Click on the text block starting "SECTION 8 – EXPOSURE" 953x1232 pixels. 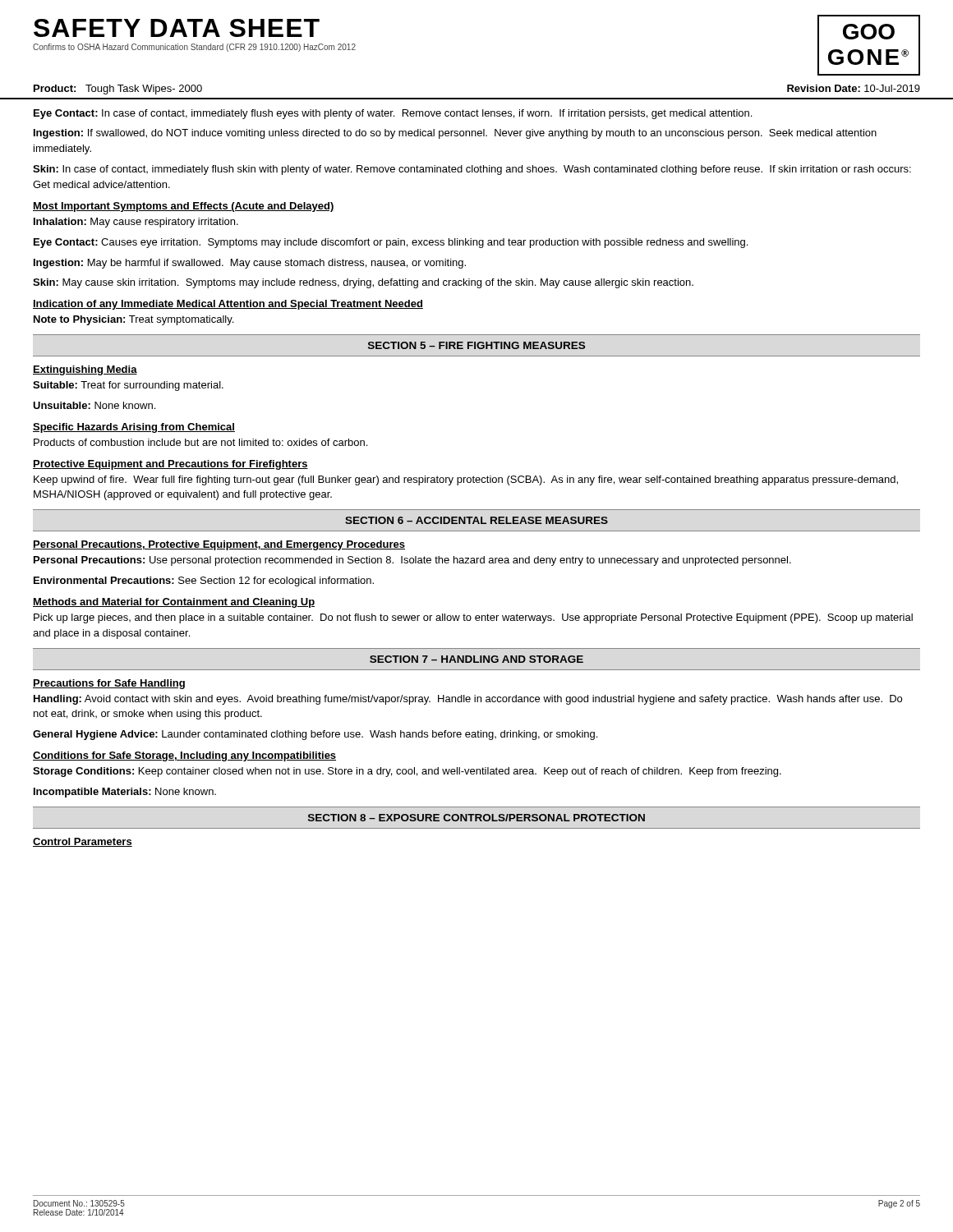point(476,818)
